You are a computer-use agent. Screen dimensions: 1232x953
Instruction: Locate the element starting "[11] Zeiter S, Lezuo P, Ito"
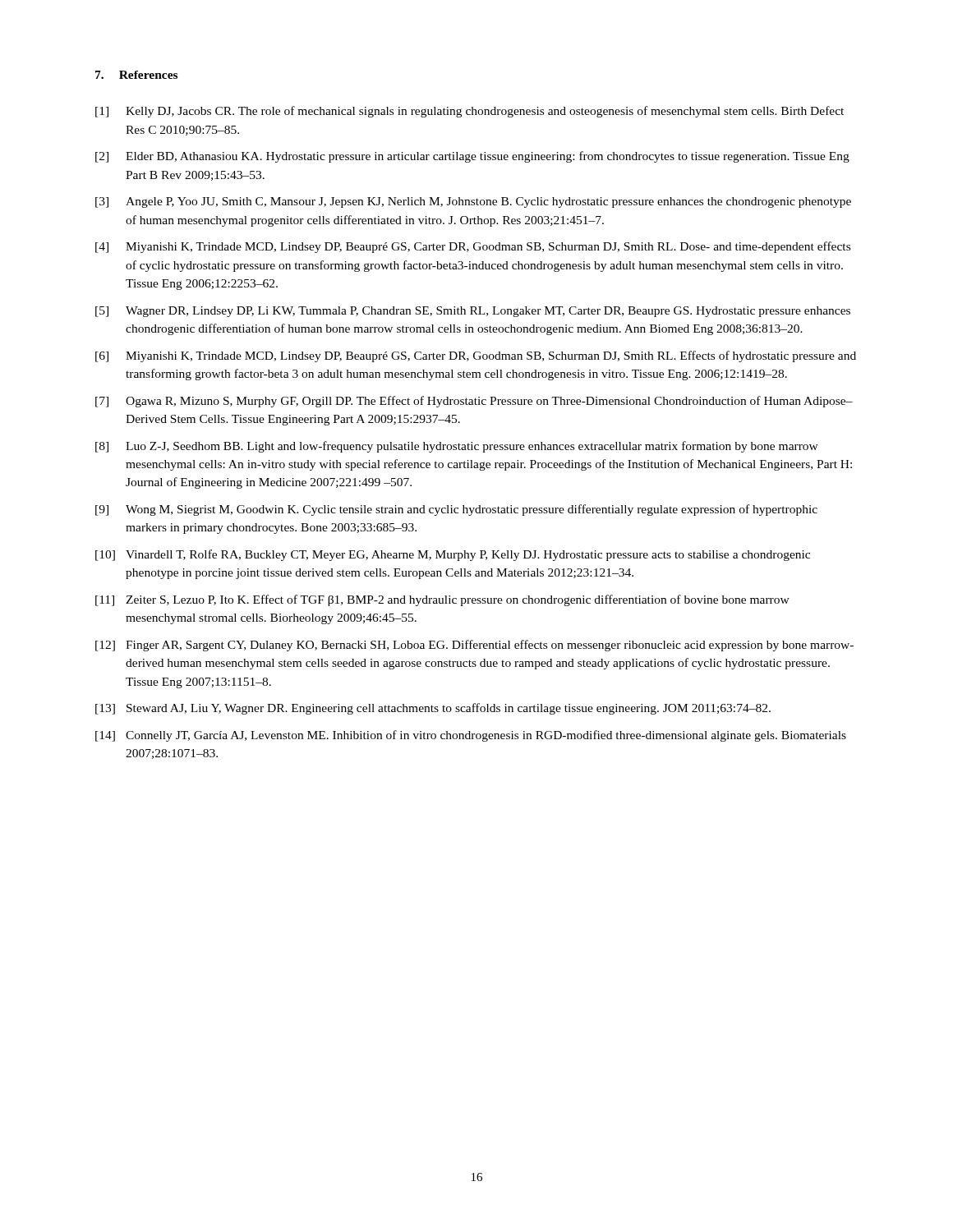pyautogui.click(x=476, y=609)
